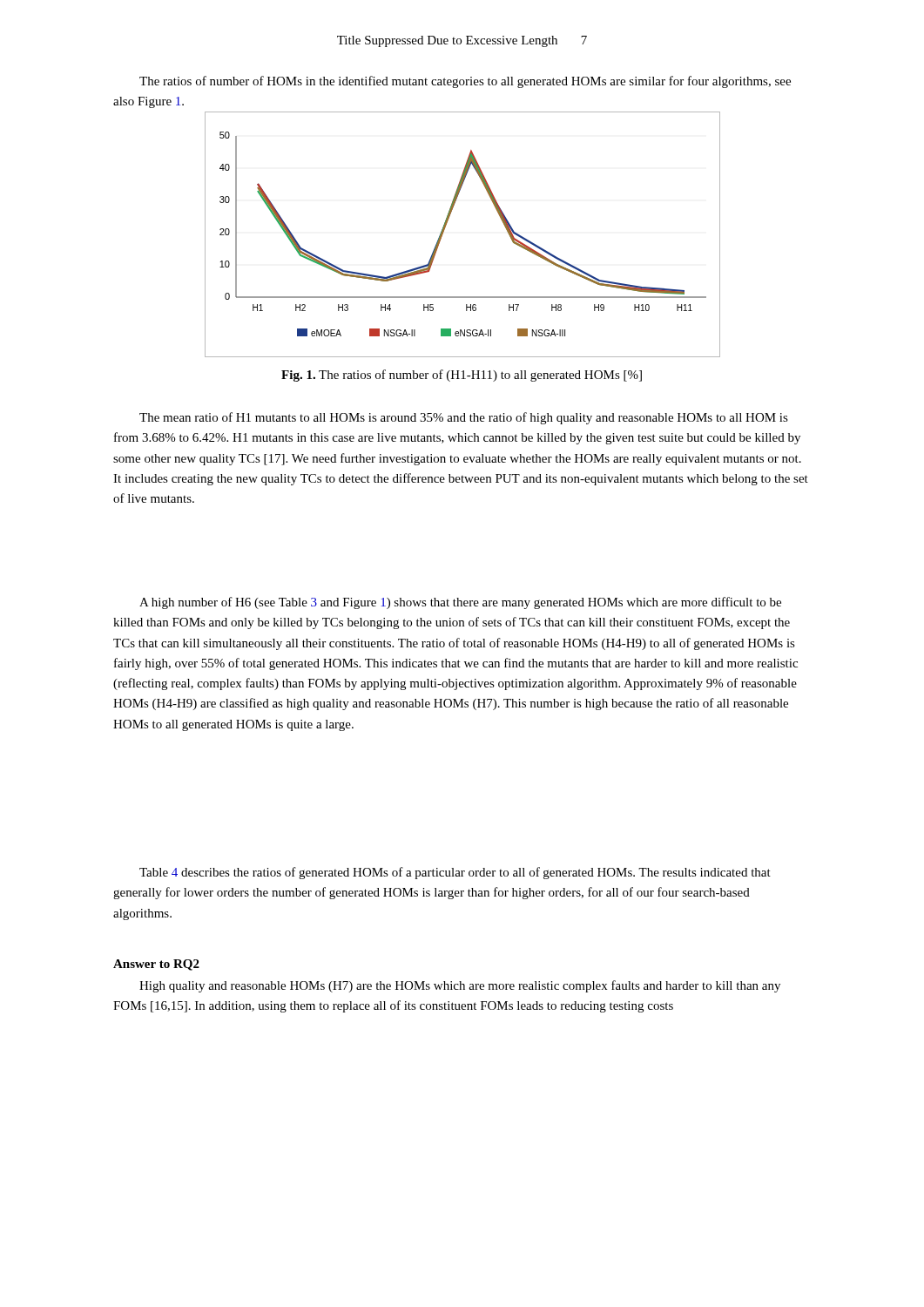Find the caption containing "Fig. 1. The ratios of"
The width and height of the screenshot is (924, 1307).
[462, 375]
